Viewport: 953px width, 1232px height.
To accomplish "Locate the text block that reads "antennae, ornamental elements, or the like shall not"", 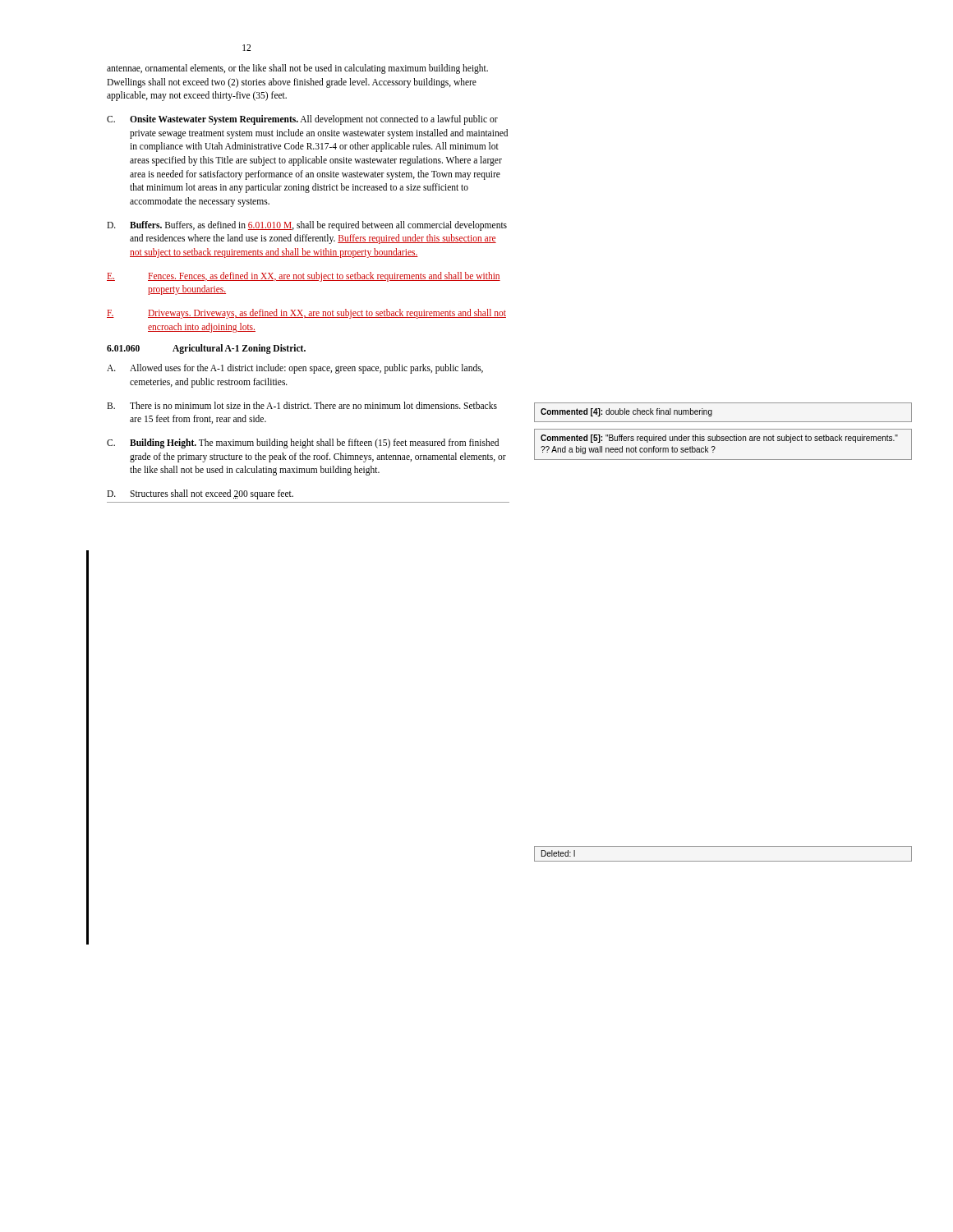I will pyautogui.click(x=298, y=82).
